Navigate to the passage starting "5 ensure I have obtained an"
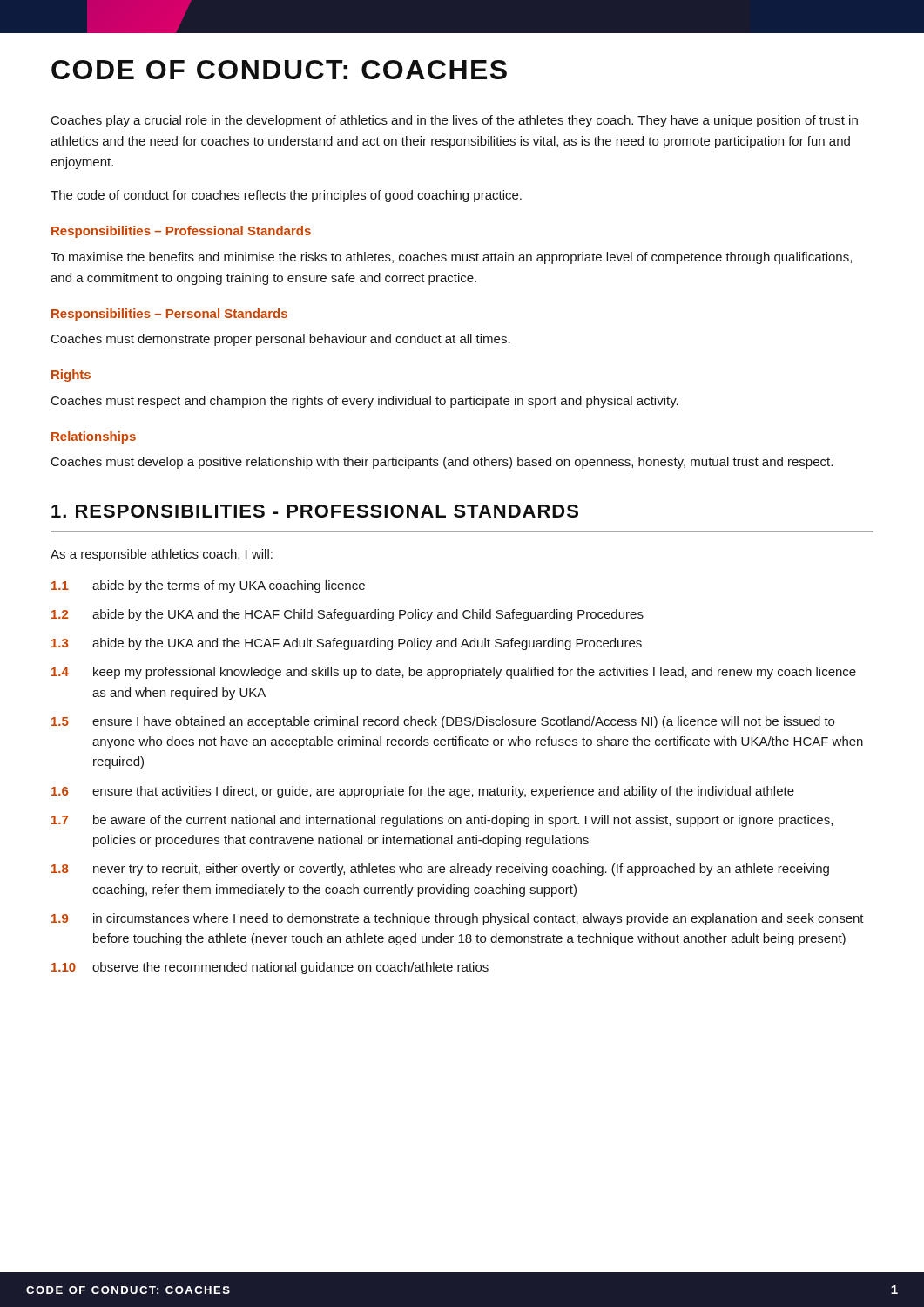Viewport: 924px width, 1307px height. coord(462,741)
